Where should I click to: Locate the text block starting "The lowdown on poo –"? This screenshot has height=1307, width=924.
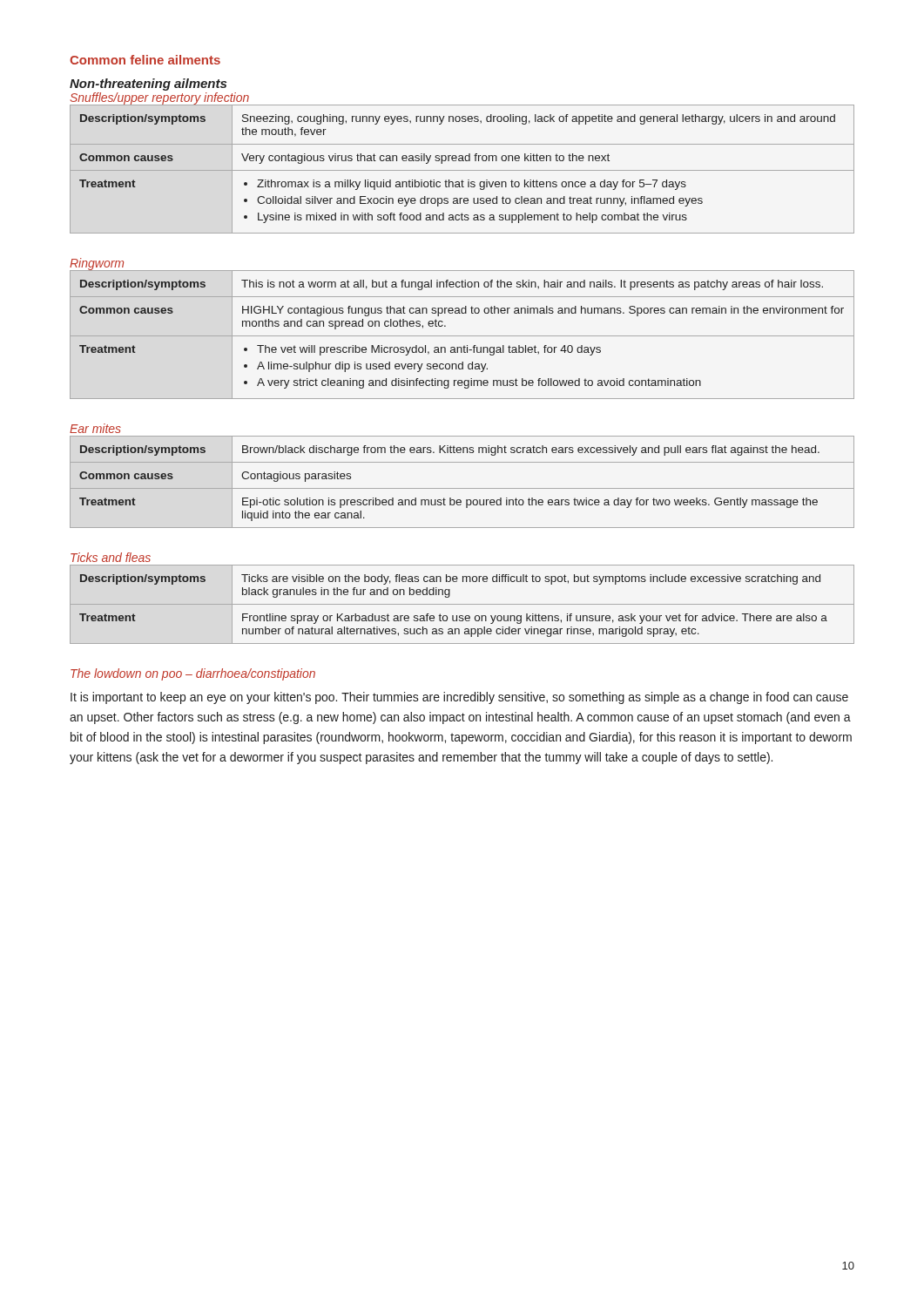[x=193, y=674]
